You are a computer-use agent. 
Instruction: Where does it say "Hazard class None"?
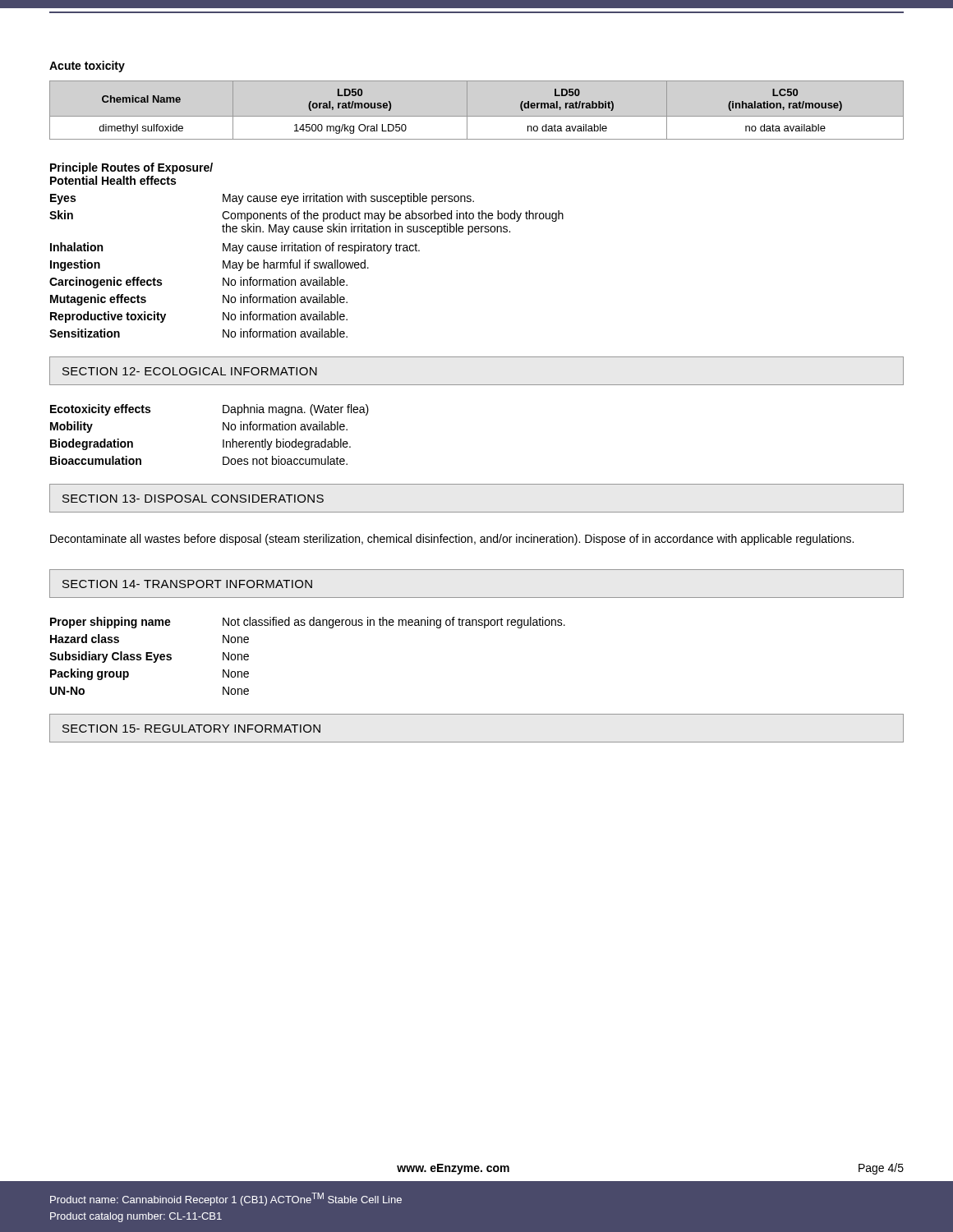(84, 638)
